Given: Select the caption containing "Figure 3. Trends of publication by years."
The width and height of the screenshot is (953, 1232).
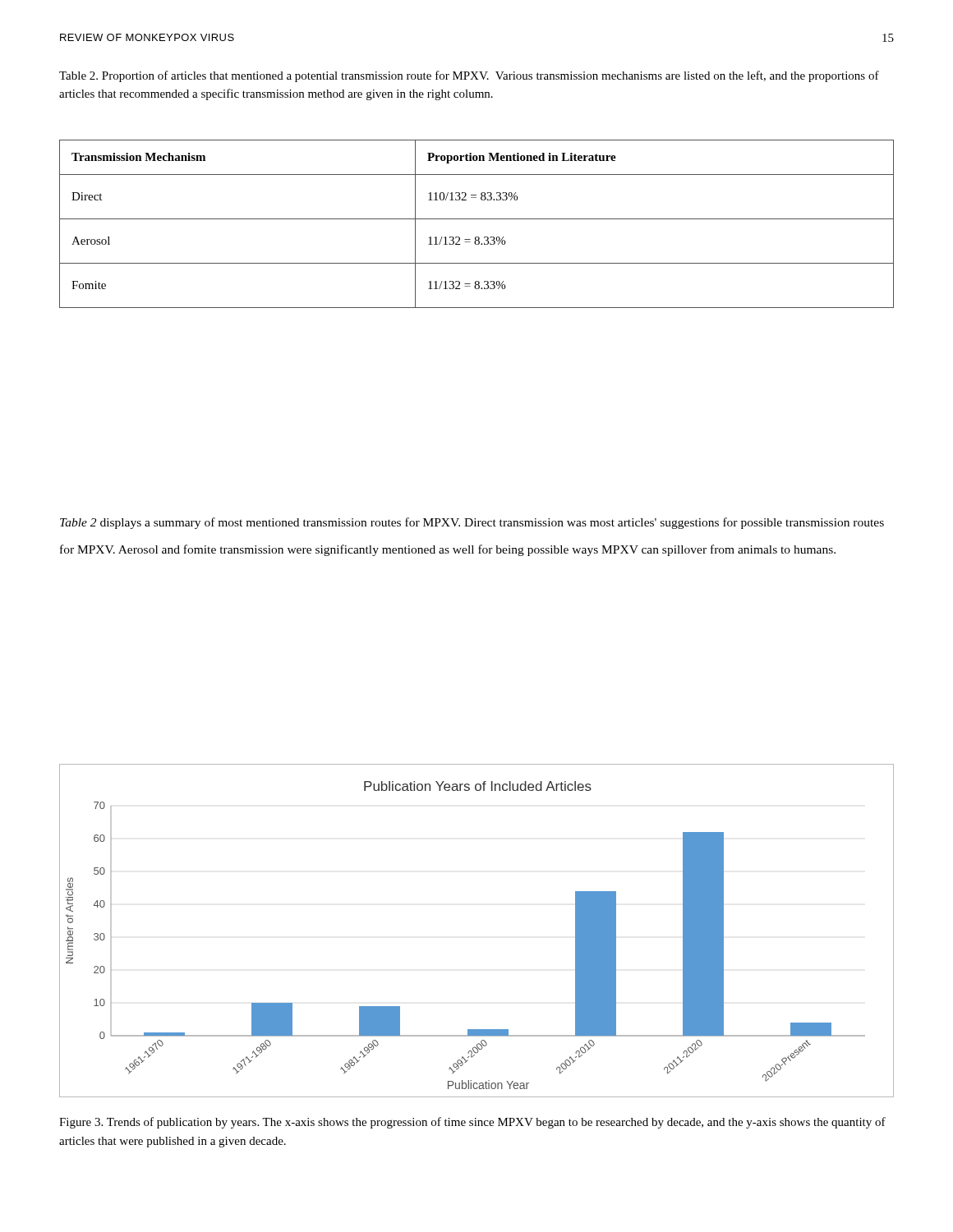Looking at the screenshot, I should click(x=472, y=1131).
